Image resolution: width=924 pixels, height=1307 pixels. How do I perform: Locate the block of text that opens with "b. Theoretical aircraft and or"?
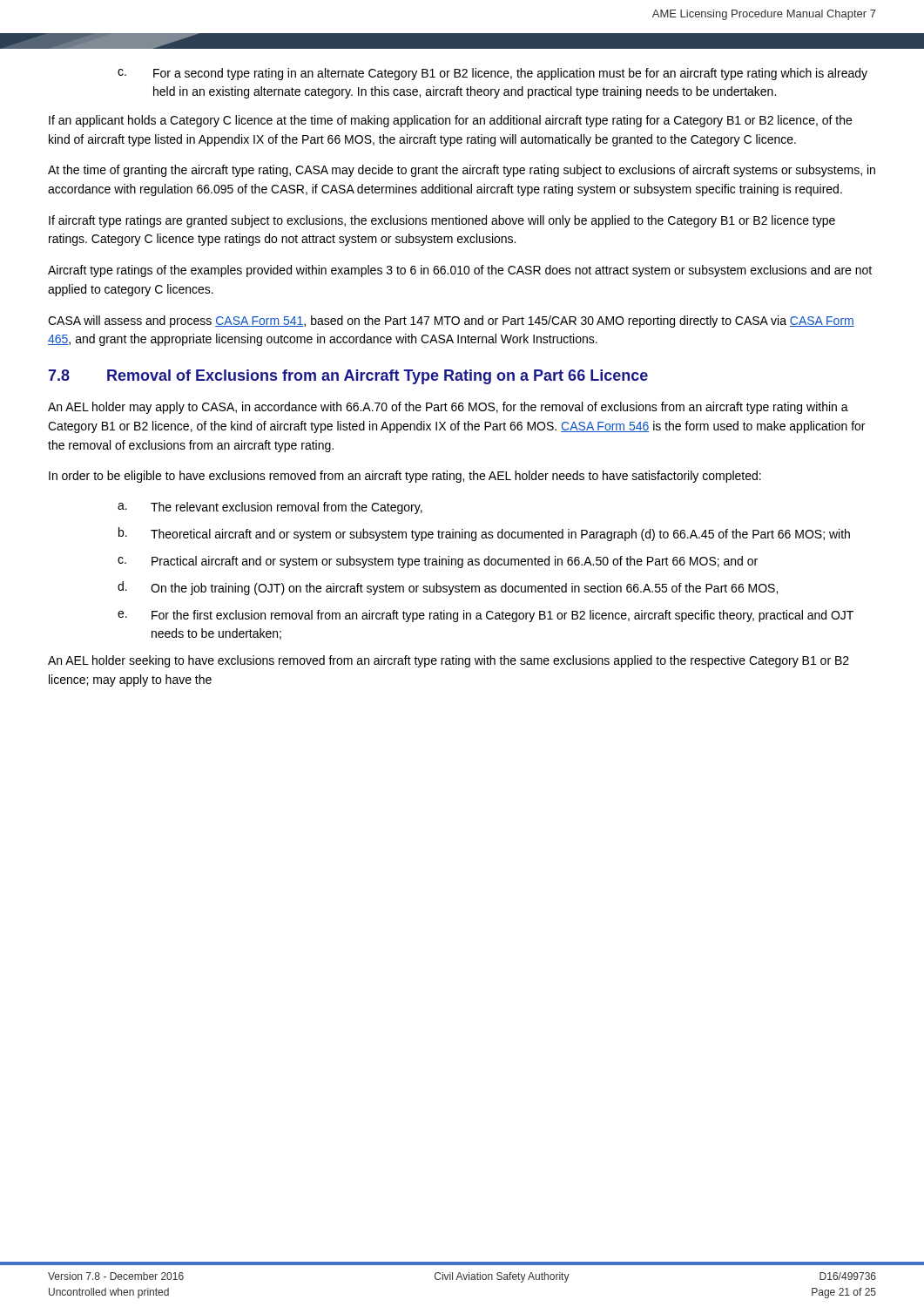(497, 534)
